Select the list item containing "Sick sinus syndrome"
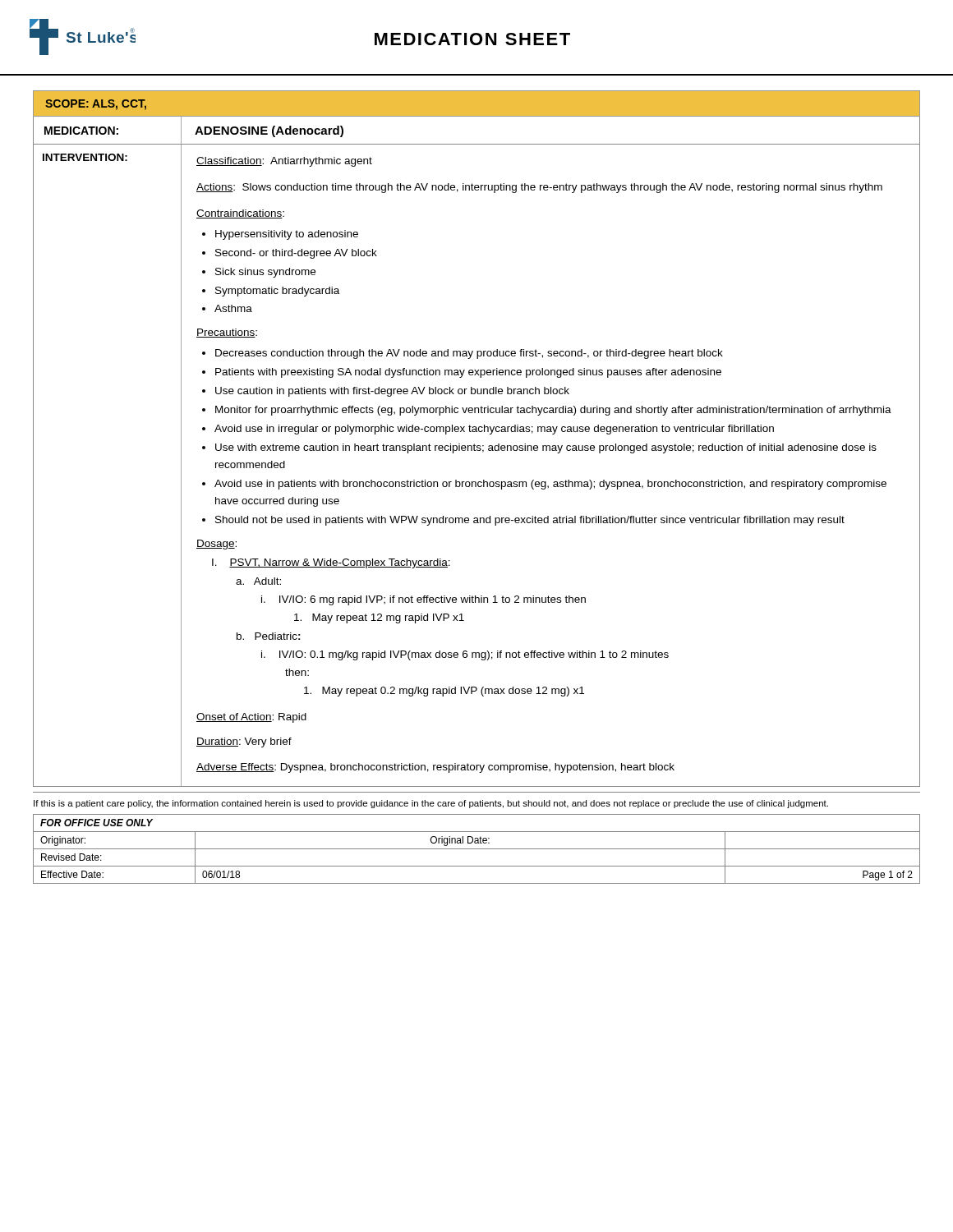The height and width of the screenshot is (1232, 953). (x=265, y=271)
